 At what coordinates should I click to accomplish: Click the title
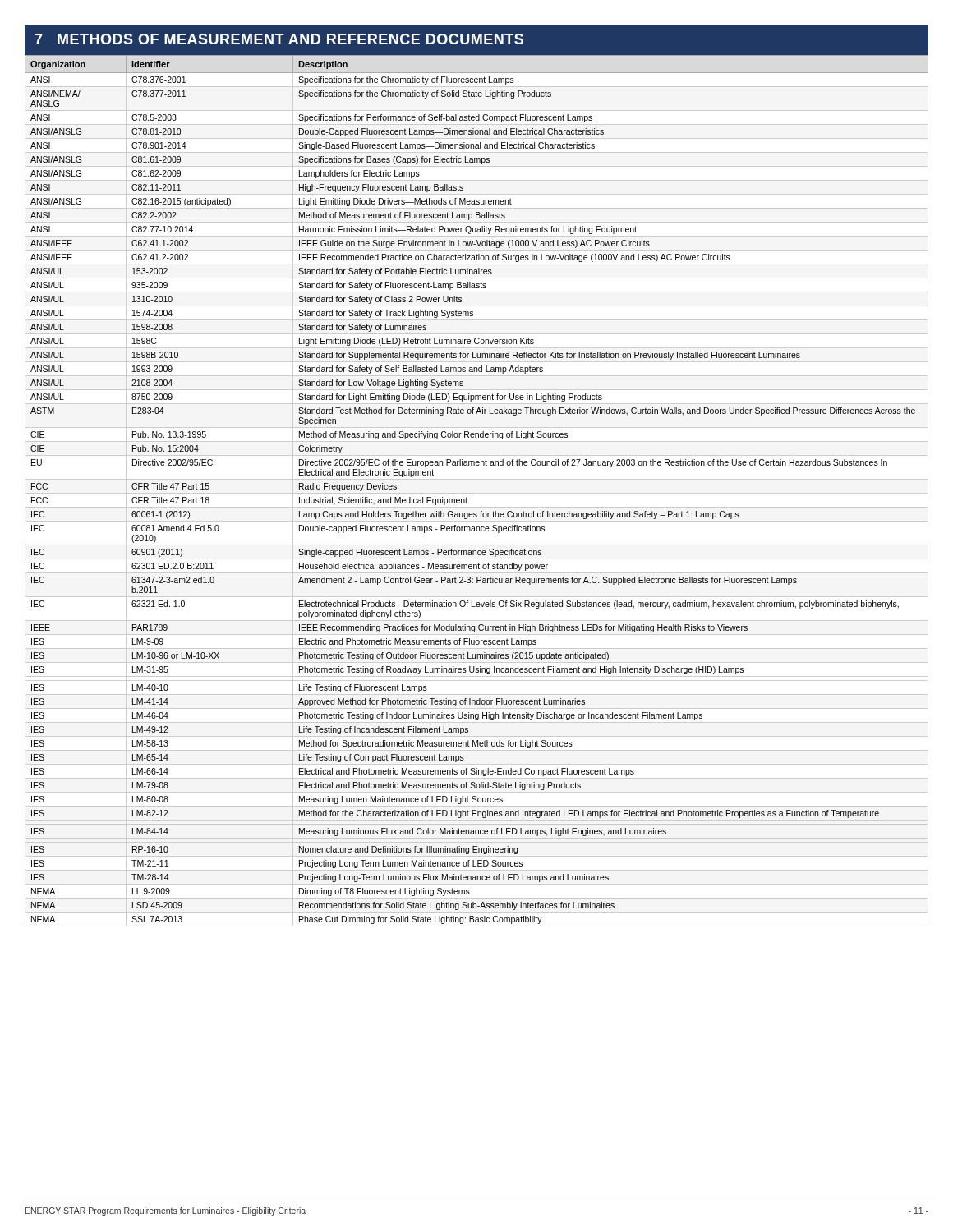pos(476,40)
